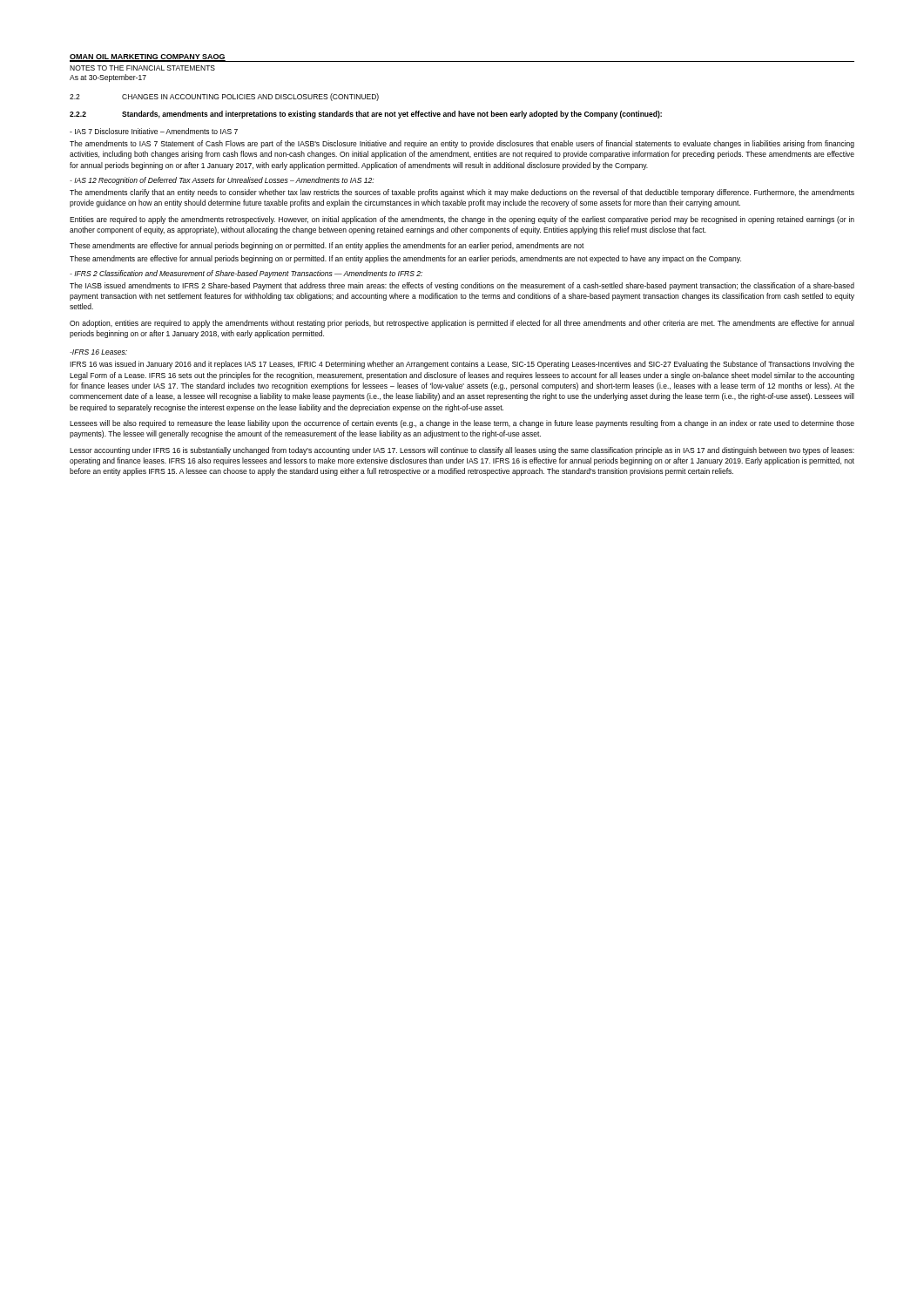The image size is (924, 1307).
Task: Locate the text starting "The IASB issued amendments"
Action: click(x=462, y=296)
